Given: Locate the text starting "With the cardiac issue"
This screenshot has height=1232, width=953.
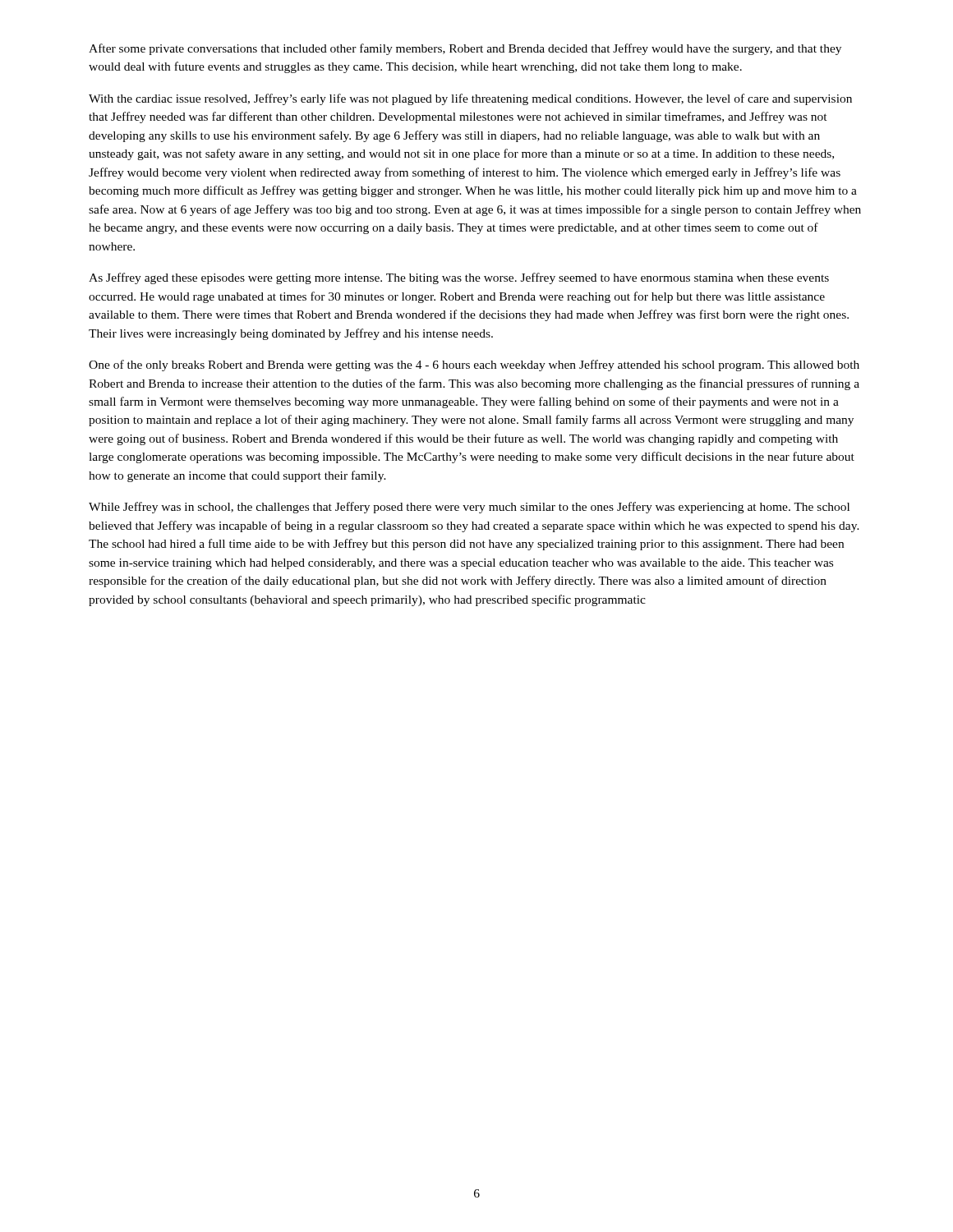Looking at the screenshot, I should (476, 172).
